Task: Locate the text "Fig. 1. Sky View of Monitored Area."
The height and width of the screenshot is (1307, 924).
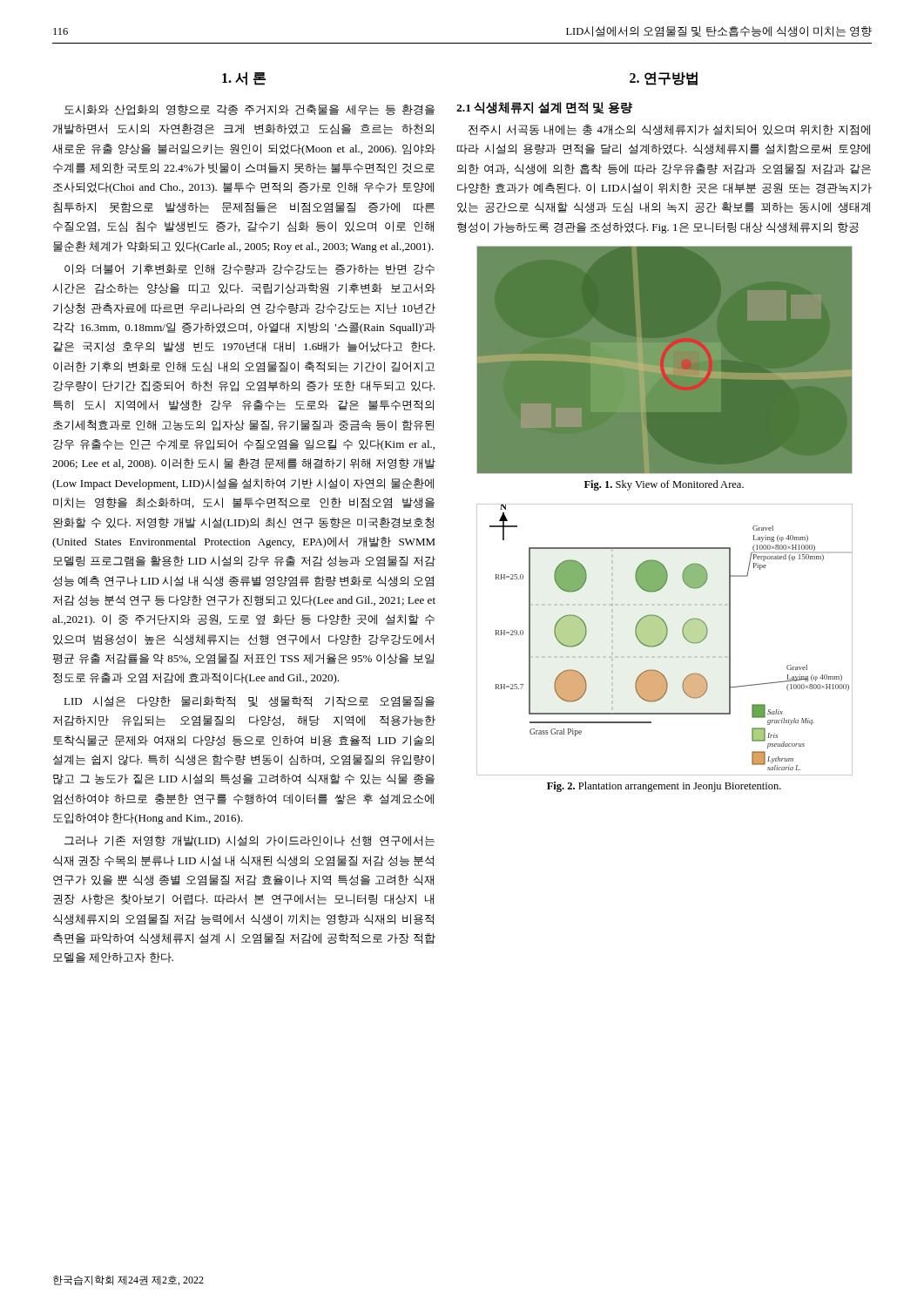Action: (x=664, y=485)
